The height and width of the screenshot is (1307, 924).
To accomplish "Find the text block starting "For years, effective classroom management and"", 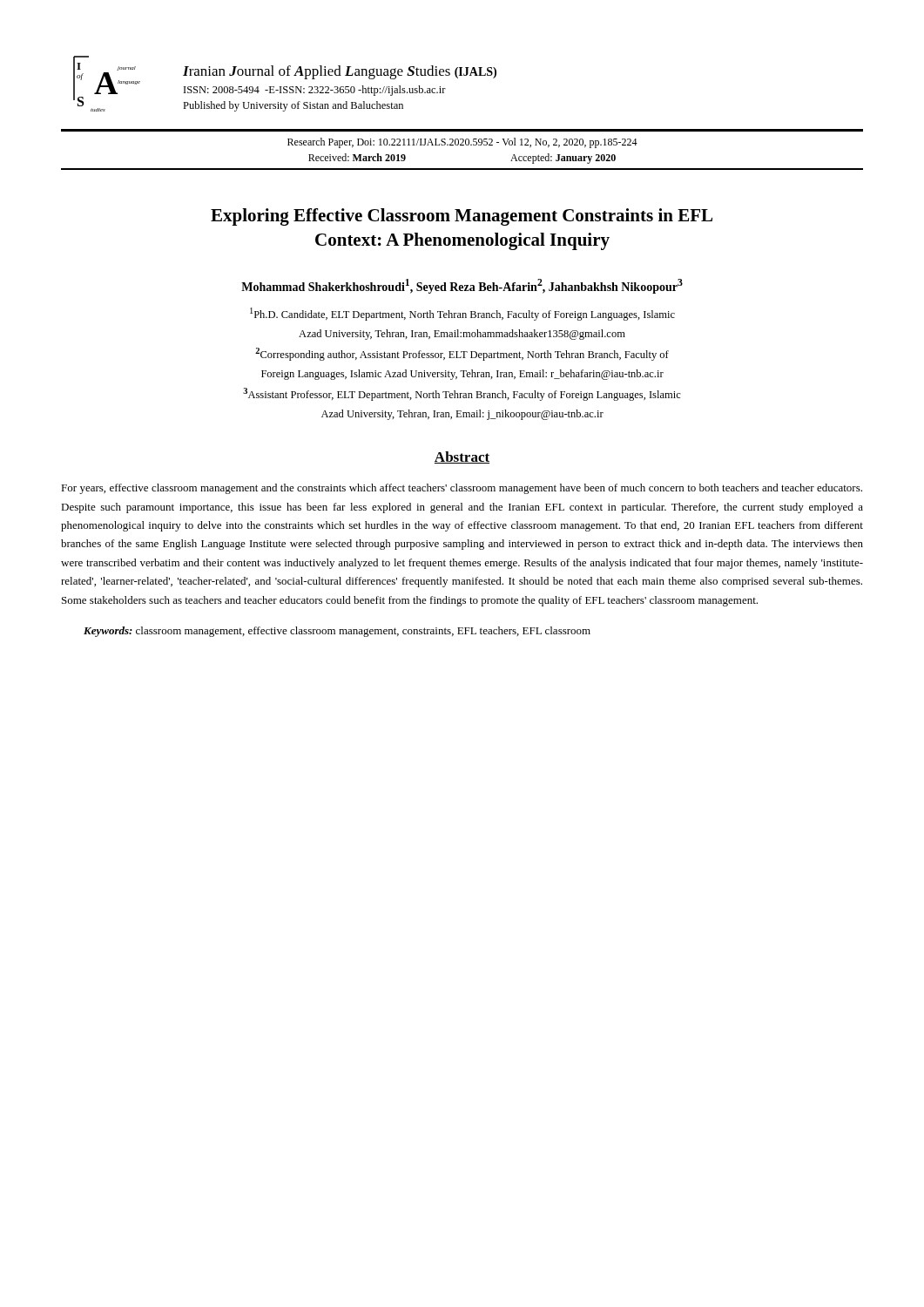I will (462, 544).
